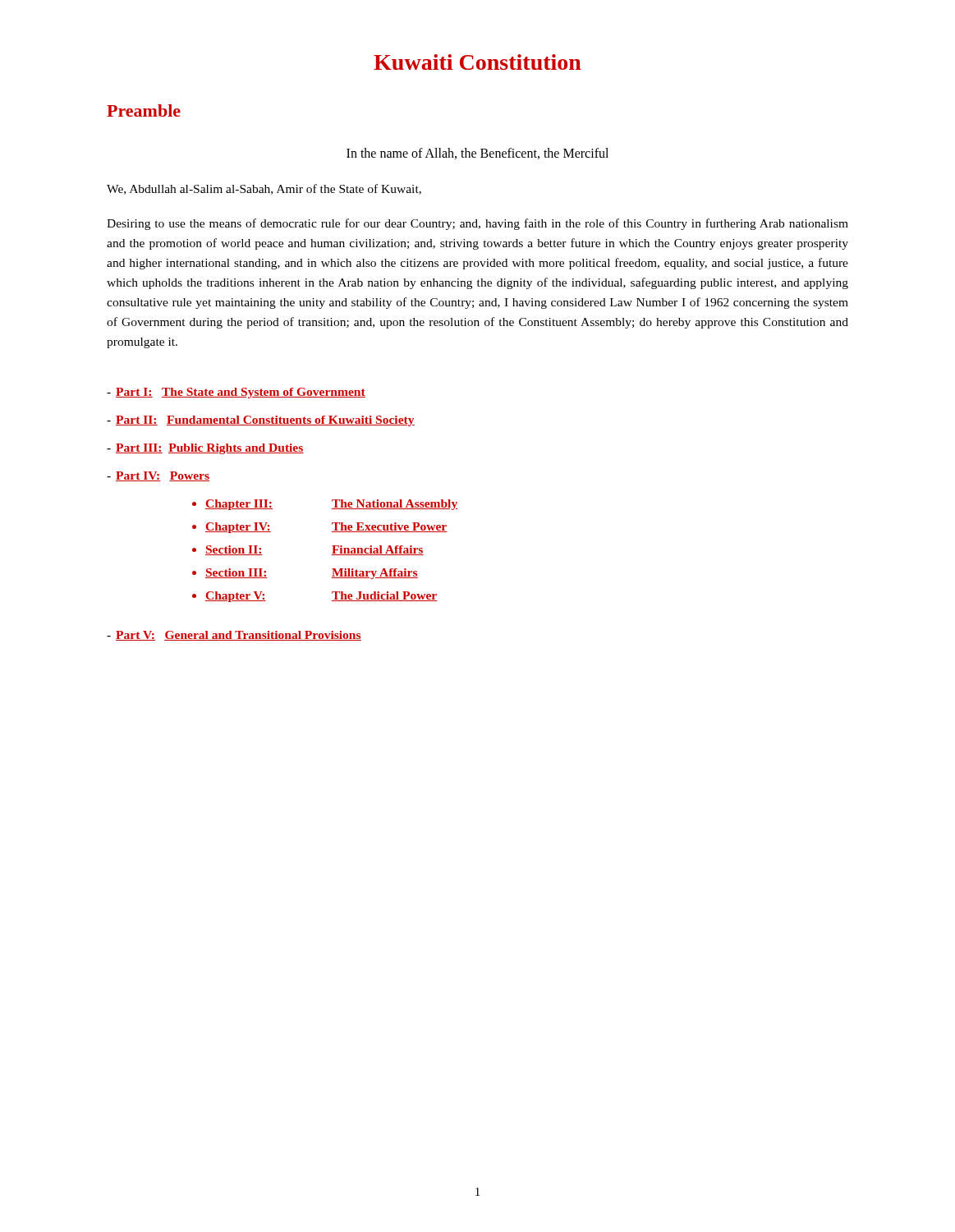Locate the list item that says "- Part I: The"
Viewport: 955px width, 1232px height.
[x=236, y=391]
